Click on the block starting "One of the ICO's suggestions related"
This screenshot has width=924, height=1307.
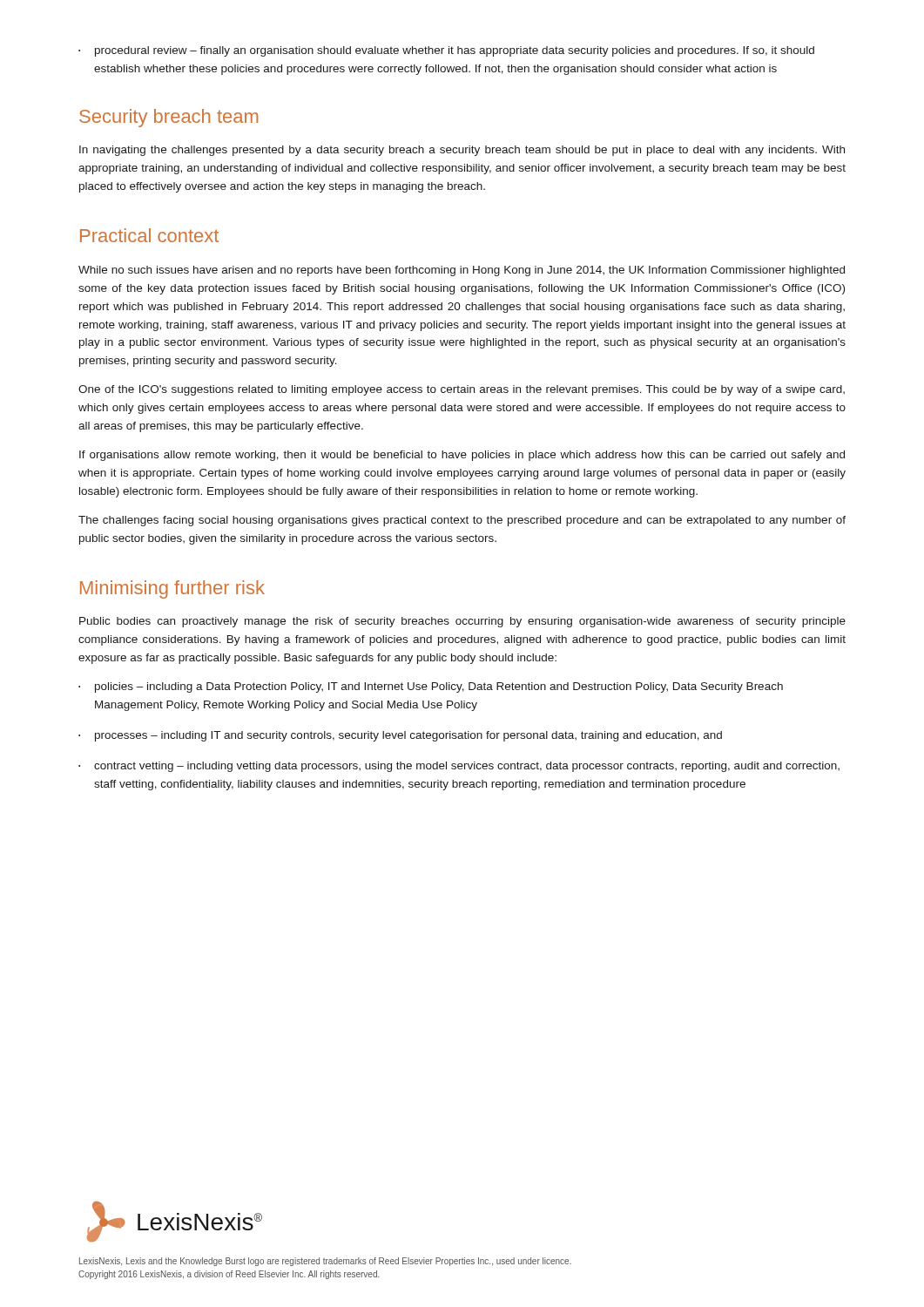(462, 408)
